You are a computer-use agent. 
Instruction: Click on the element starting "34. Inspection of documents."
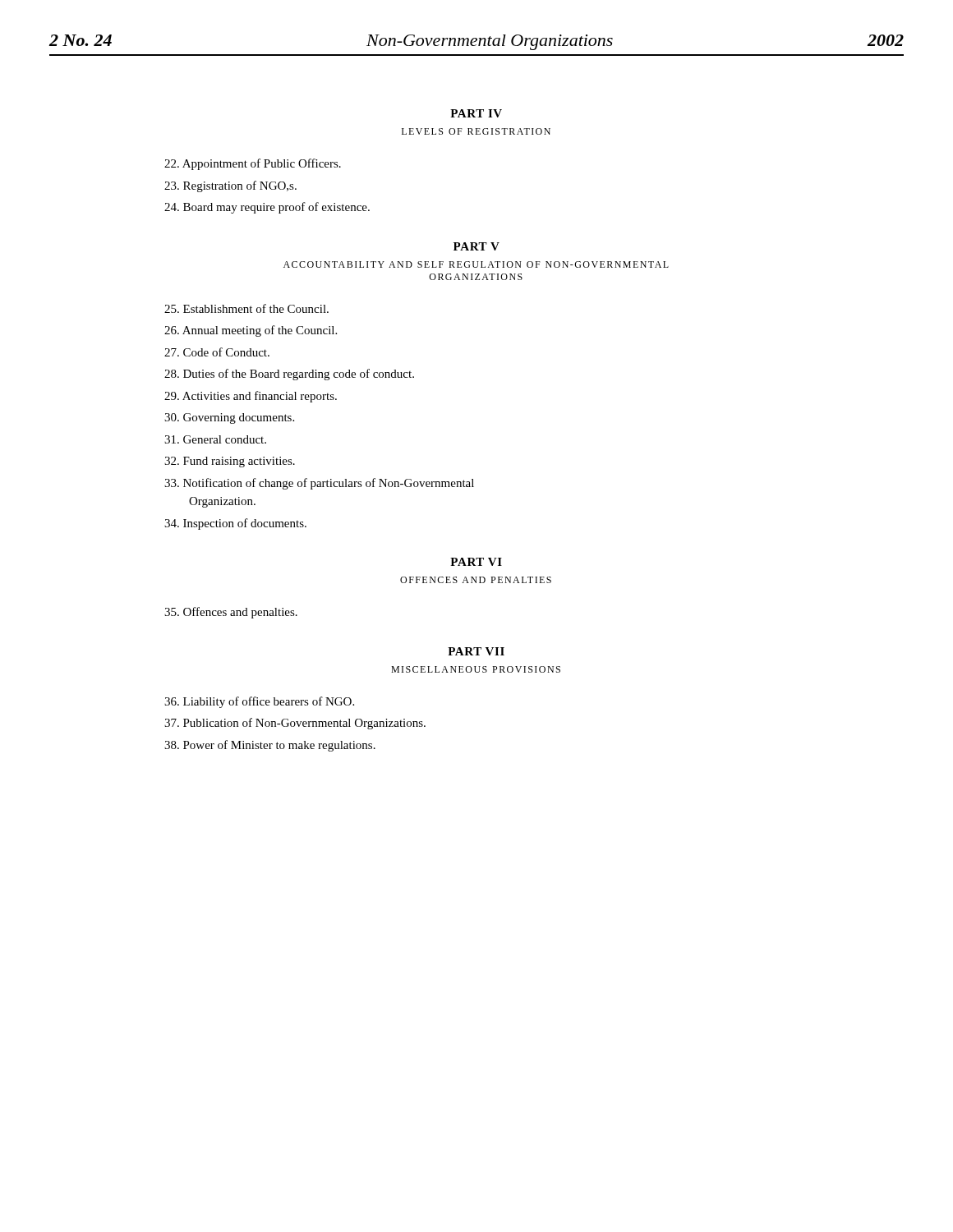click(x=236, y=523)
